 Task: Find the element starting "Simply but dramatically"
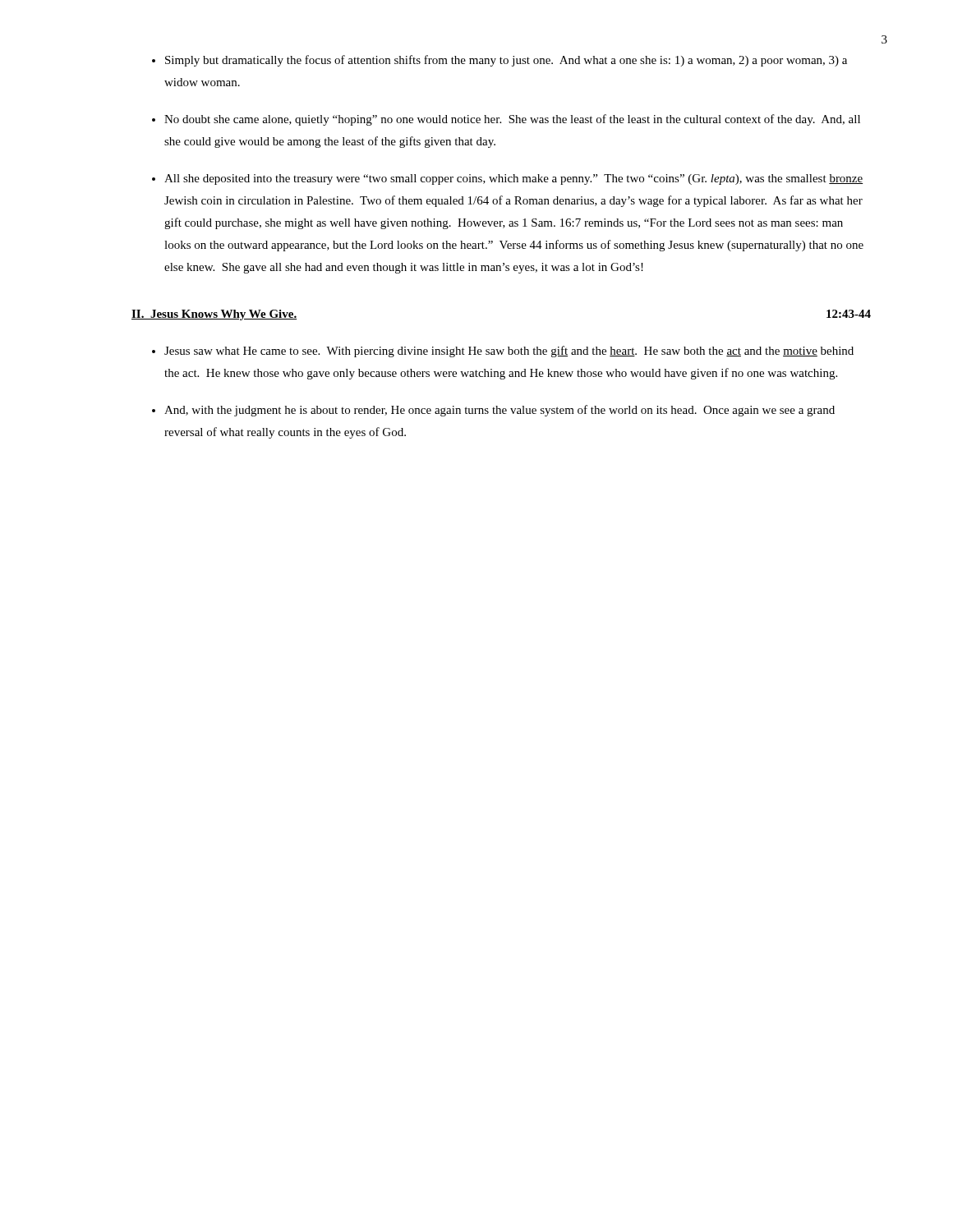click(506, 71)
